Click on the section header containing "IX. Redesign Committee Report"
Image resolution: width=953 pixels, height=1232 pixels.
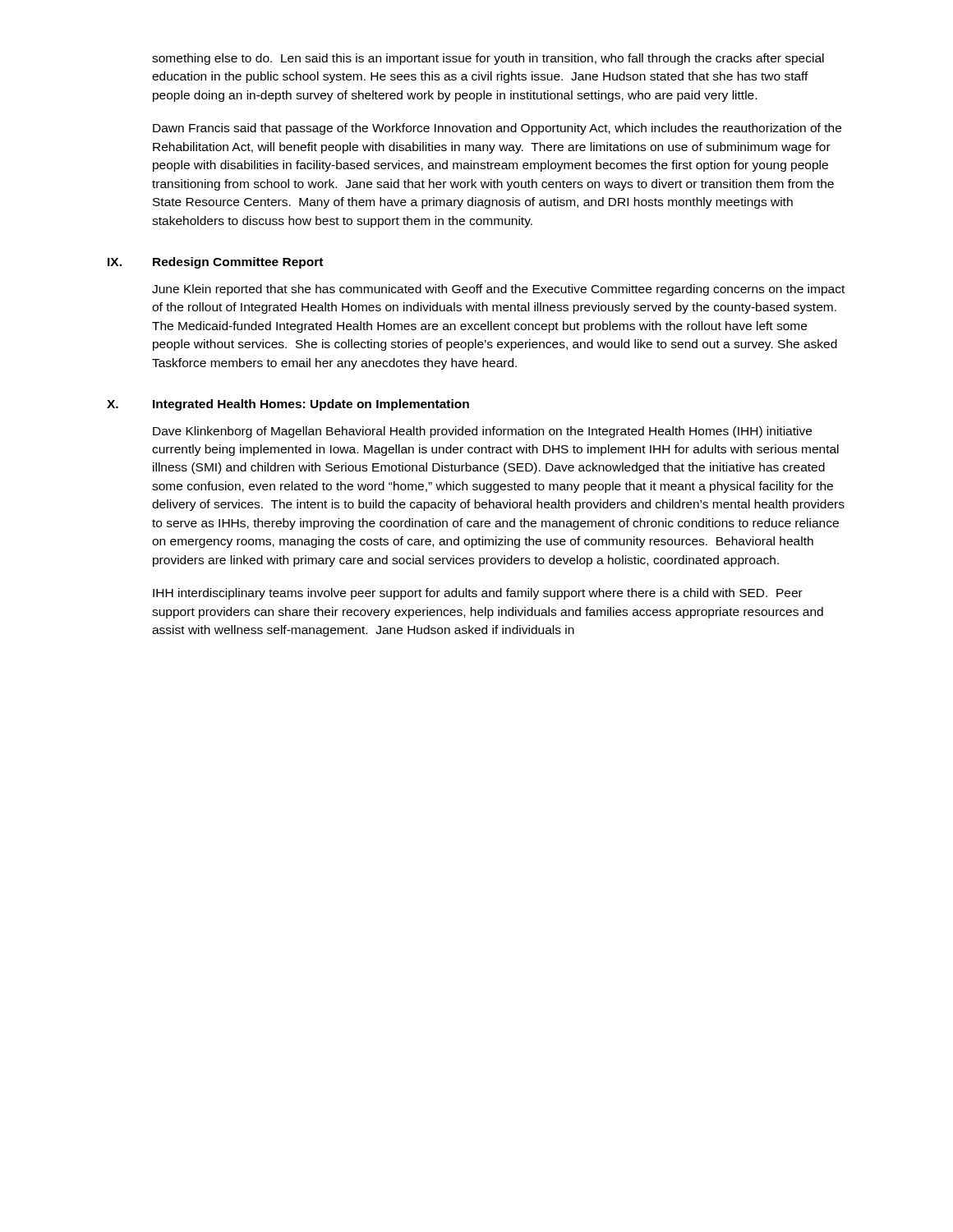[x=215, y=262]
